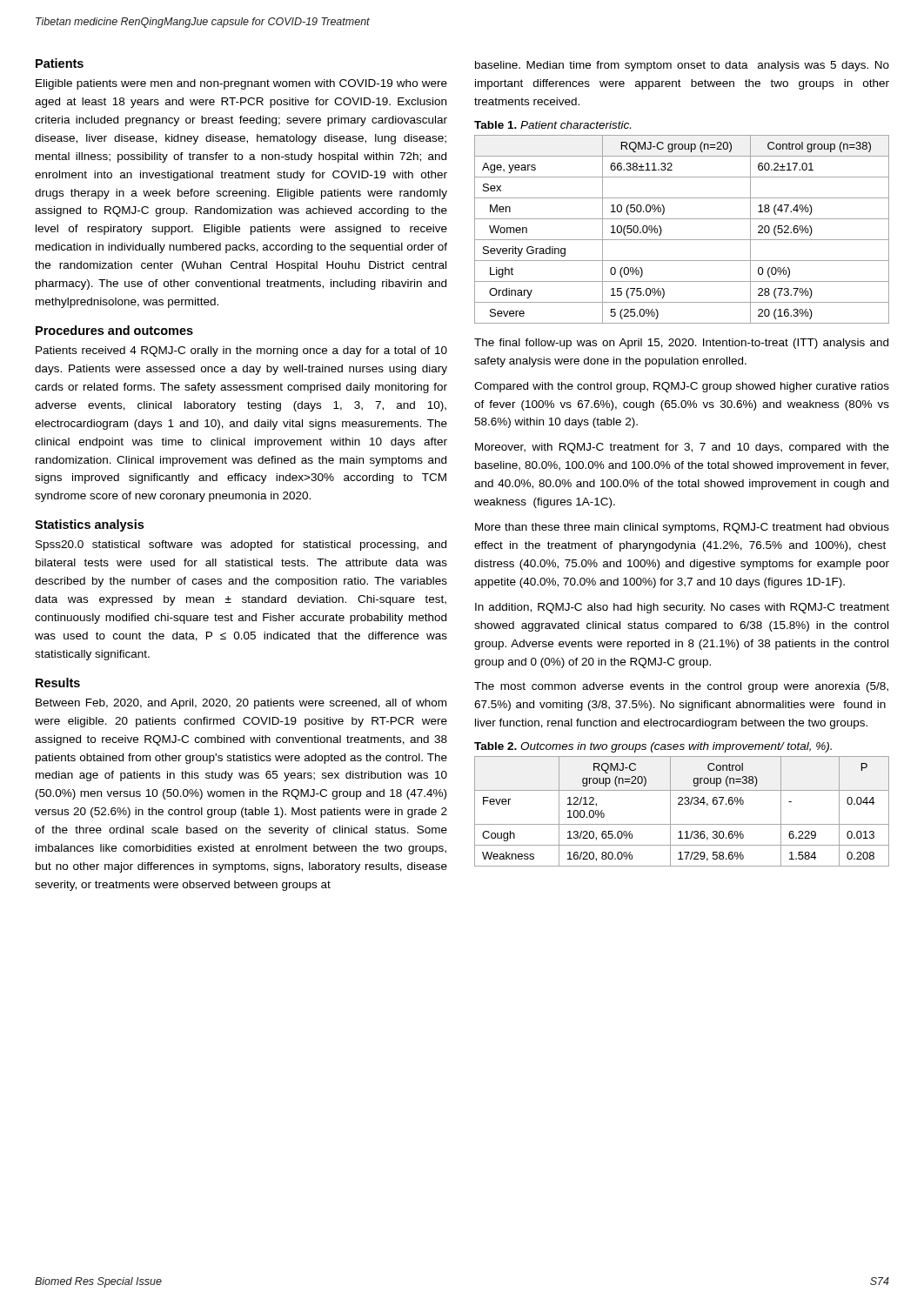Find the block on this page that starts "Between Feb, 2020, and April, 2020, 20 patients"
The height and width of the screenshot is (1305, 924).
(x=241, y=793)
